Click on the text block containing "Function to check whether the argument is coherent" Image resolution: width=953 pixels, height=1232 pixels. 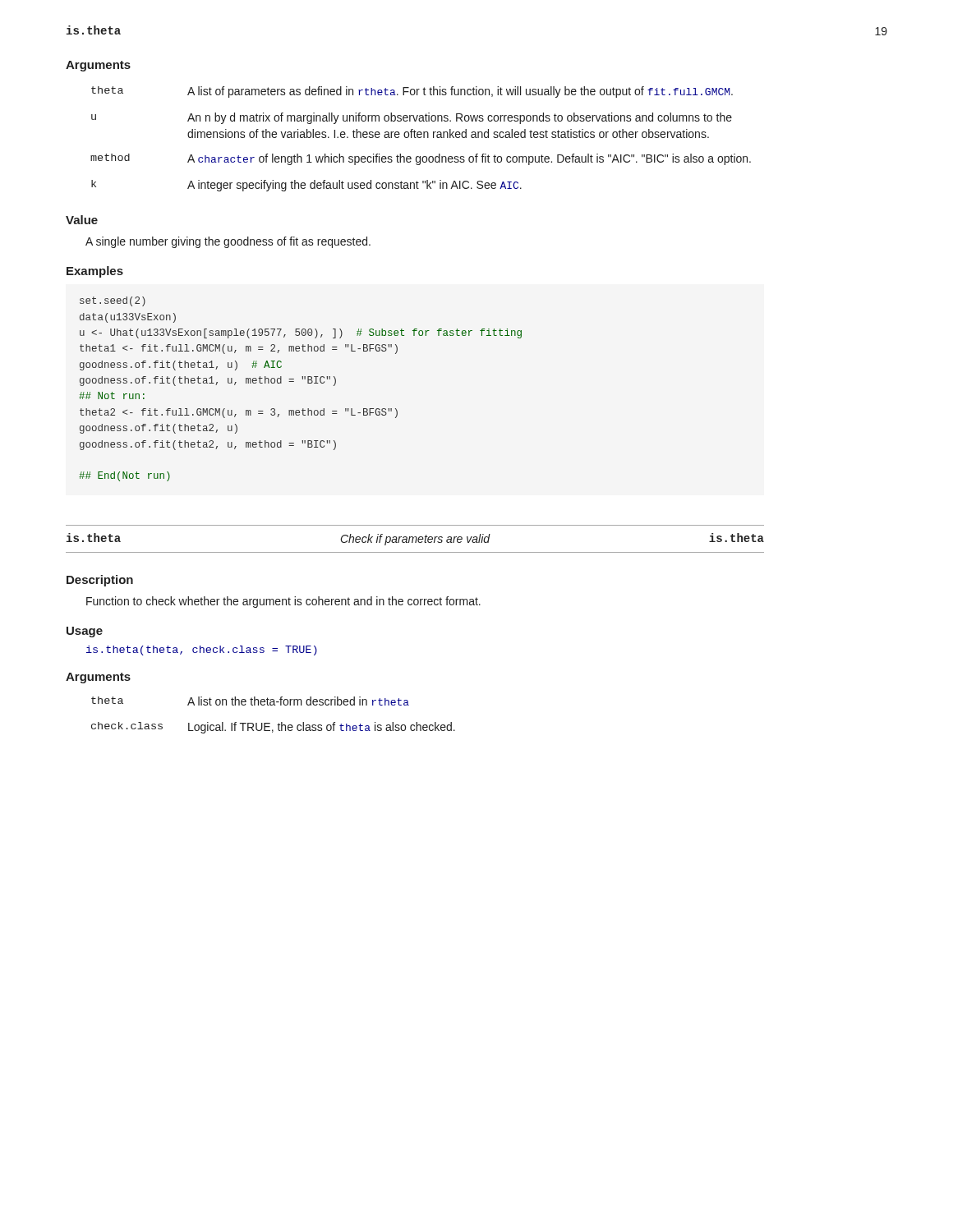tap(283, 601)
